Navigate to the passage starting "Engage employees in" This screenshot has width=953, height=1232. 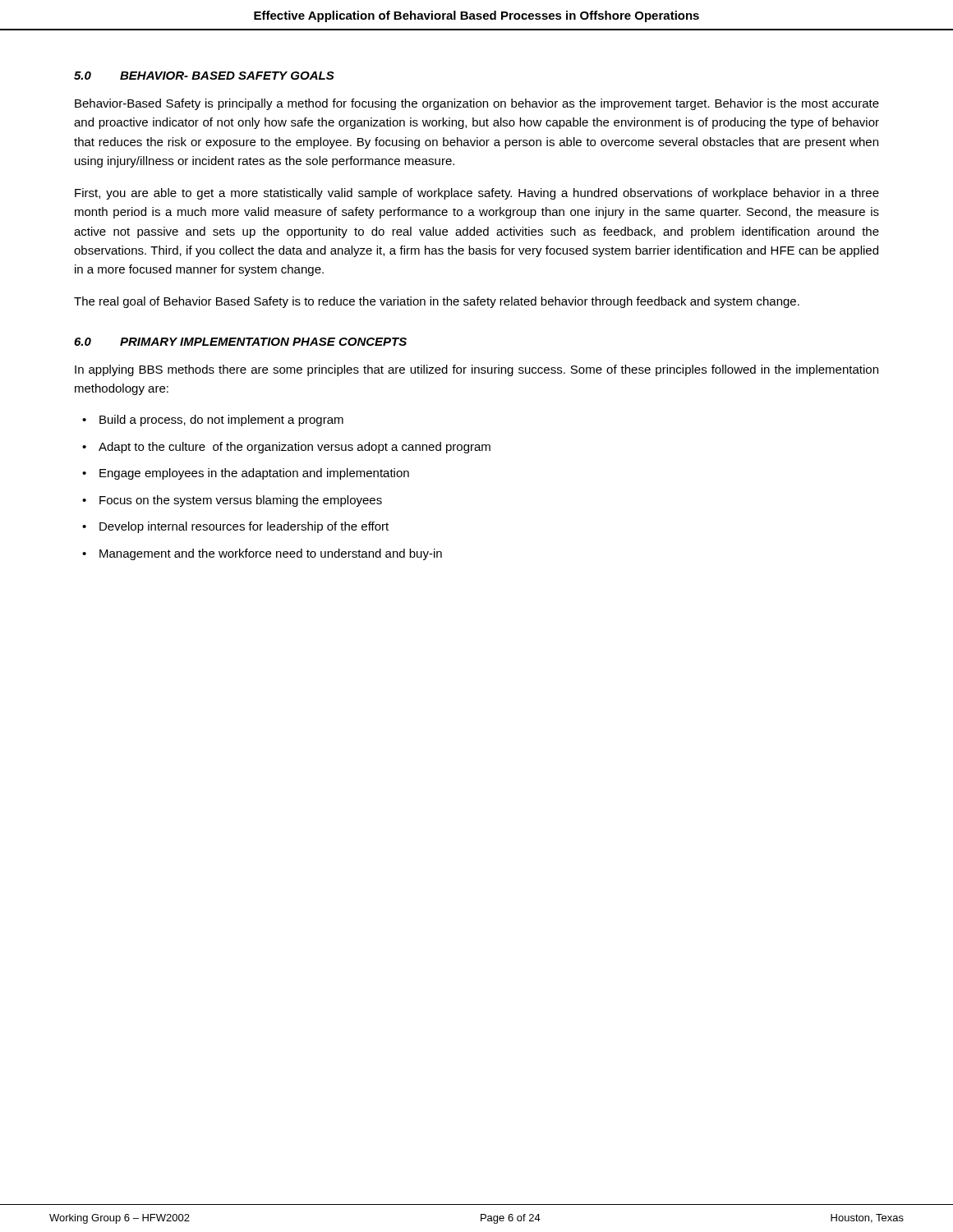click(246, 474)
